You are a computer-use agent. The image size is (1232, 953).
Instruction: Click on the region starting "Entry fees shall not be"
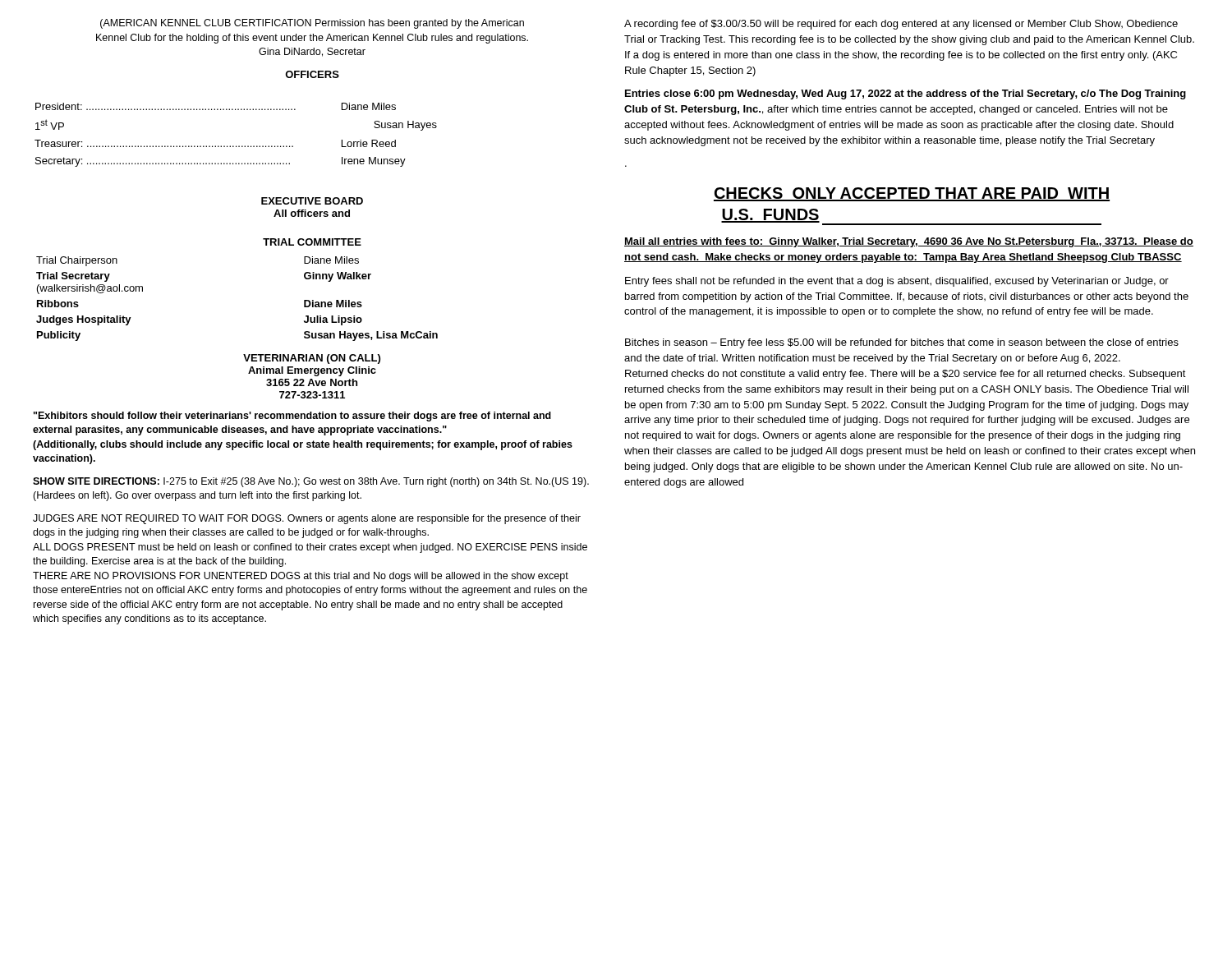(910, 381)
